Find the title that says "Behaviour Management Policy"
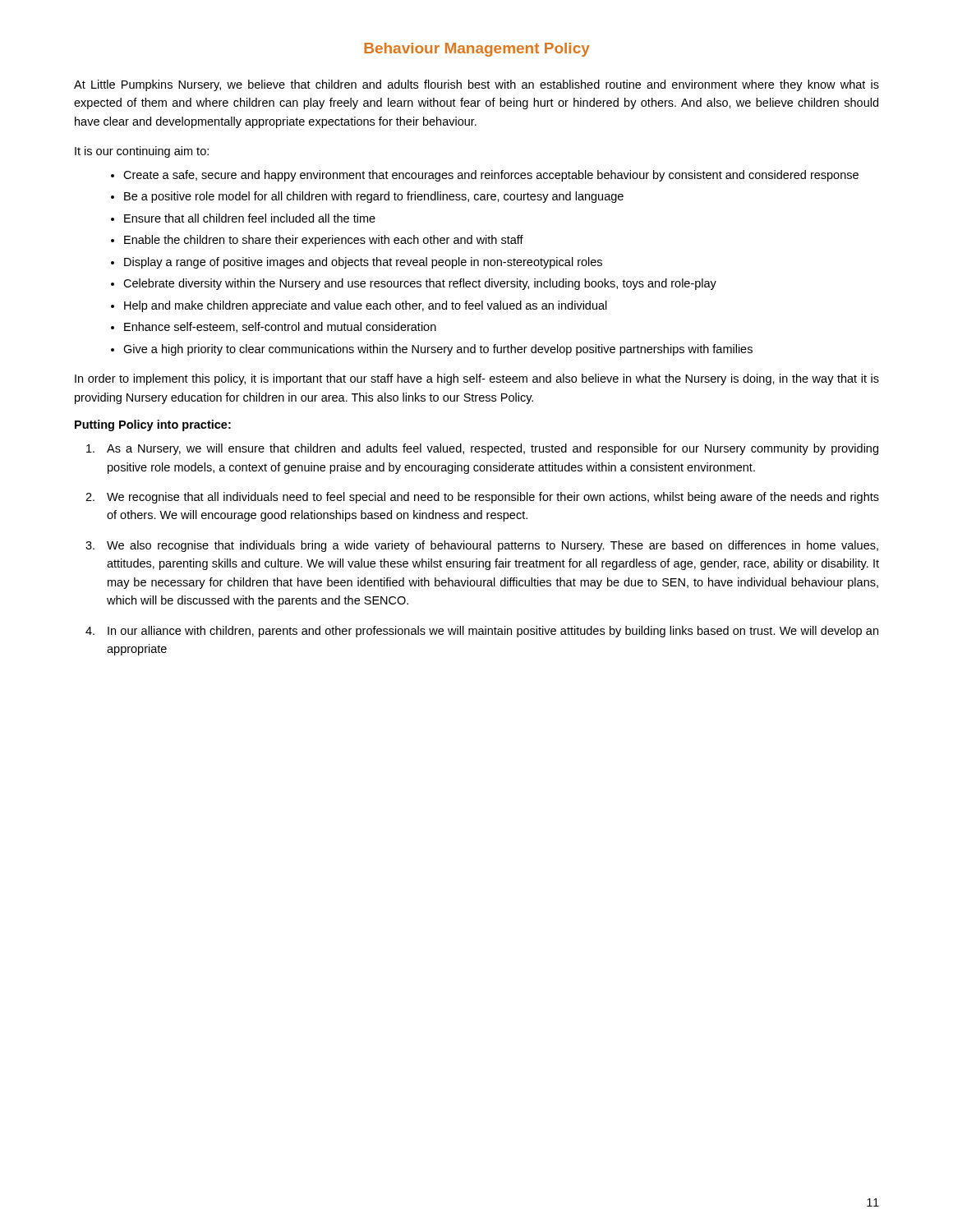Viewport: 953px width, 1232px height. 476,48
